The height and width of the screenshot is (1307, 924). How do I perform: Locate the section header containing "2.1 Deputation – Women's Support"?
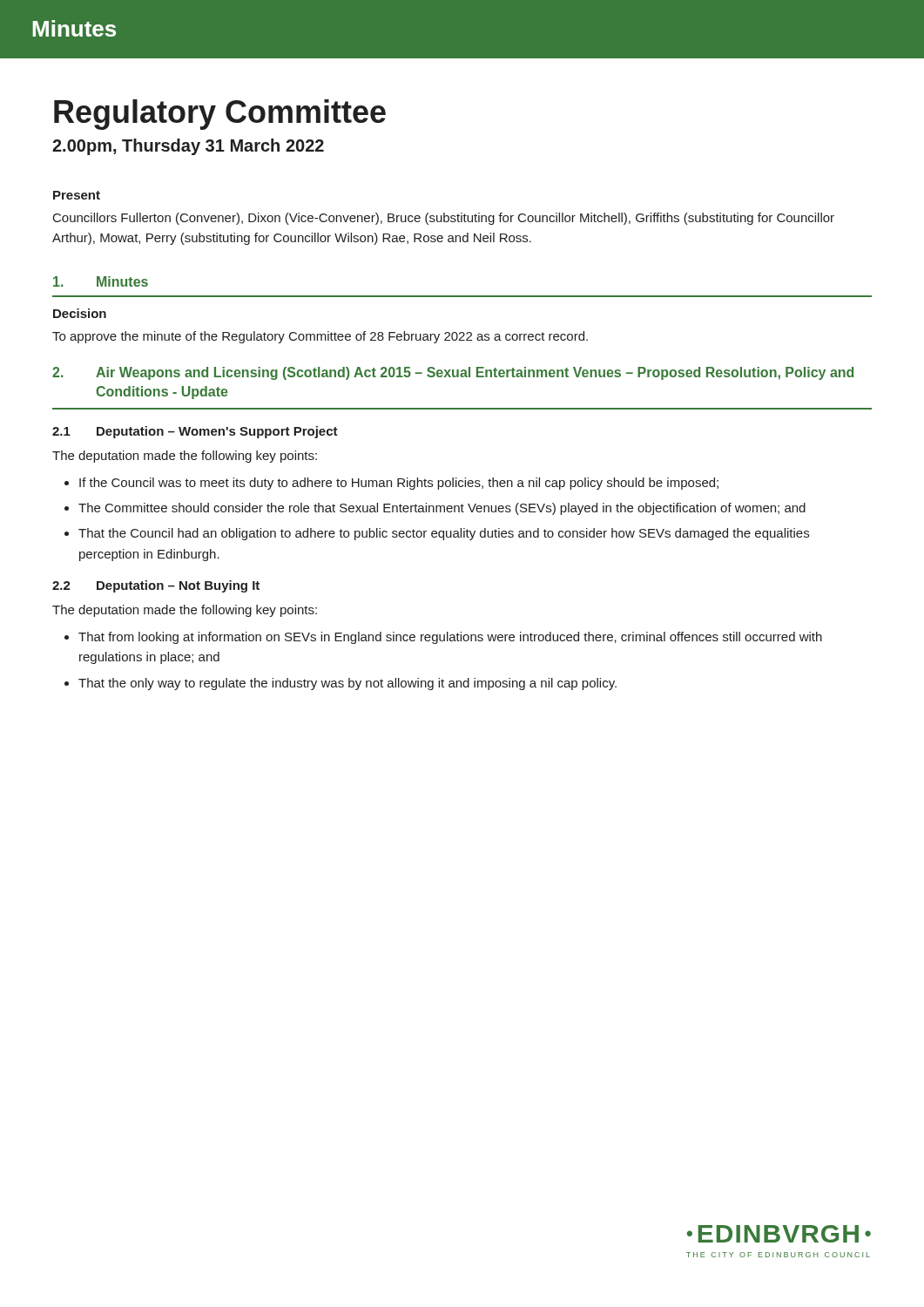tap(195, 431)
